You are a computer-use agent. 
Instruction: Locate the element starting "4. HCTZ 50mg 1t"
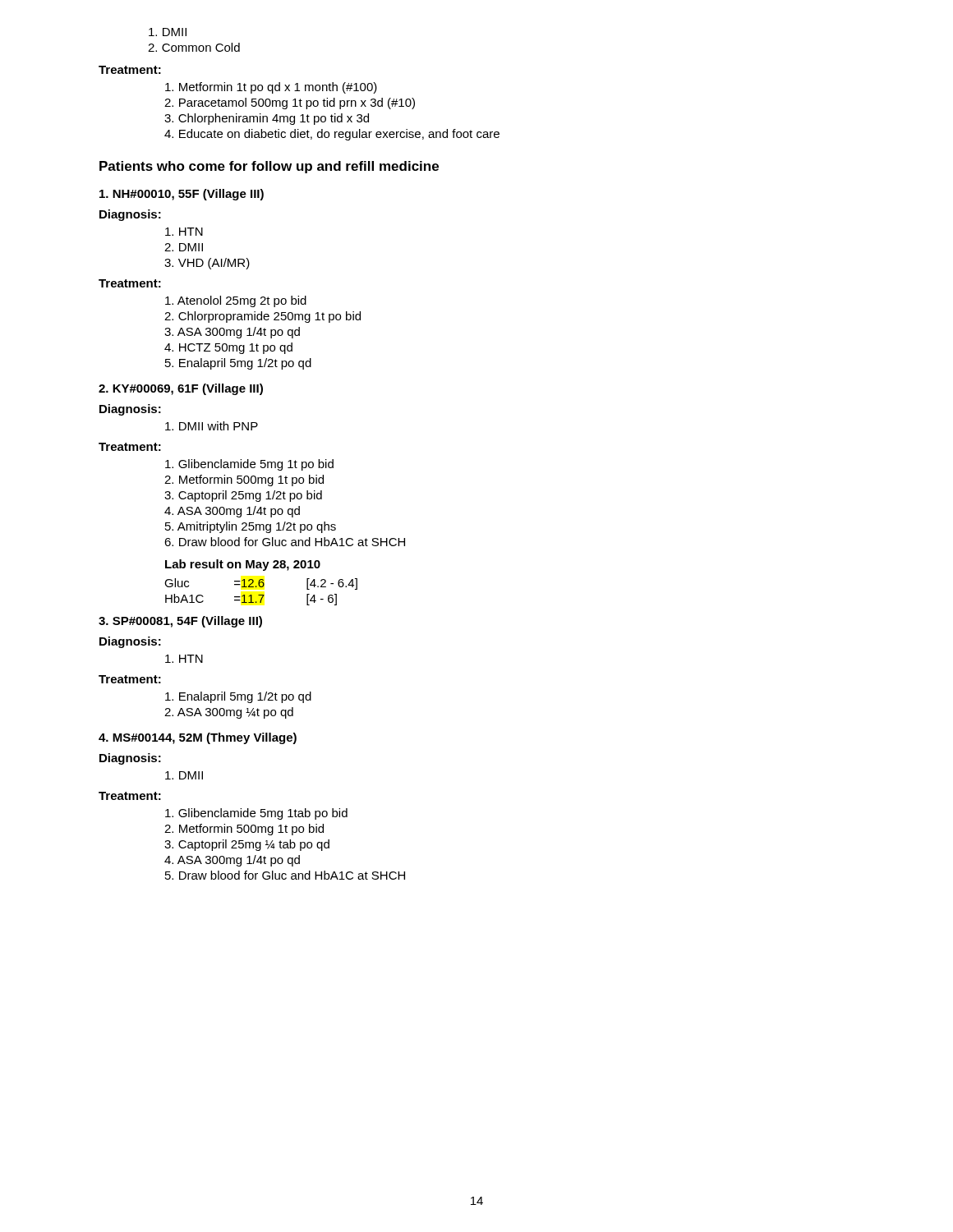pos(229,347)
